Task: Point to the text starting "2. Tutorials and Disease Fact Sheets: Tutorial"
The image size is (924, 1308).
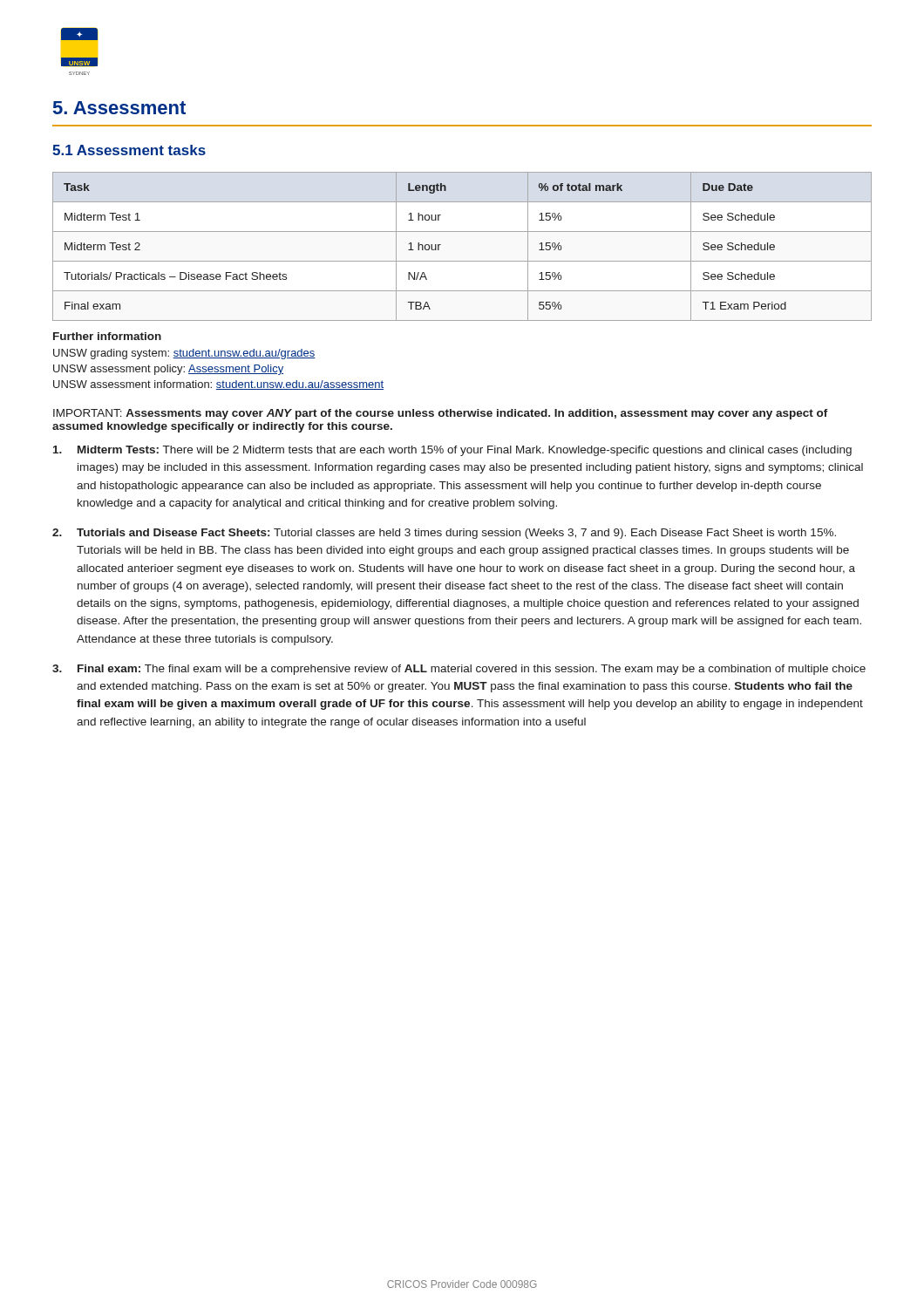Action: [462, 586]
